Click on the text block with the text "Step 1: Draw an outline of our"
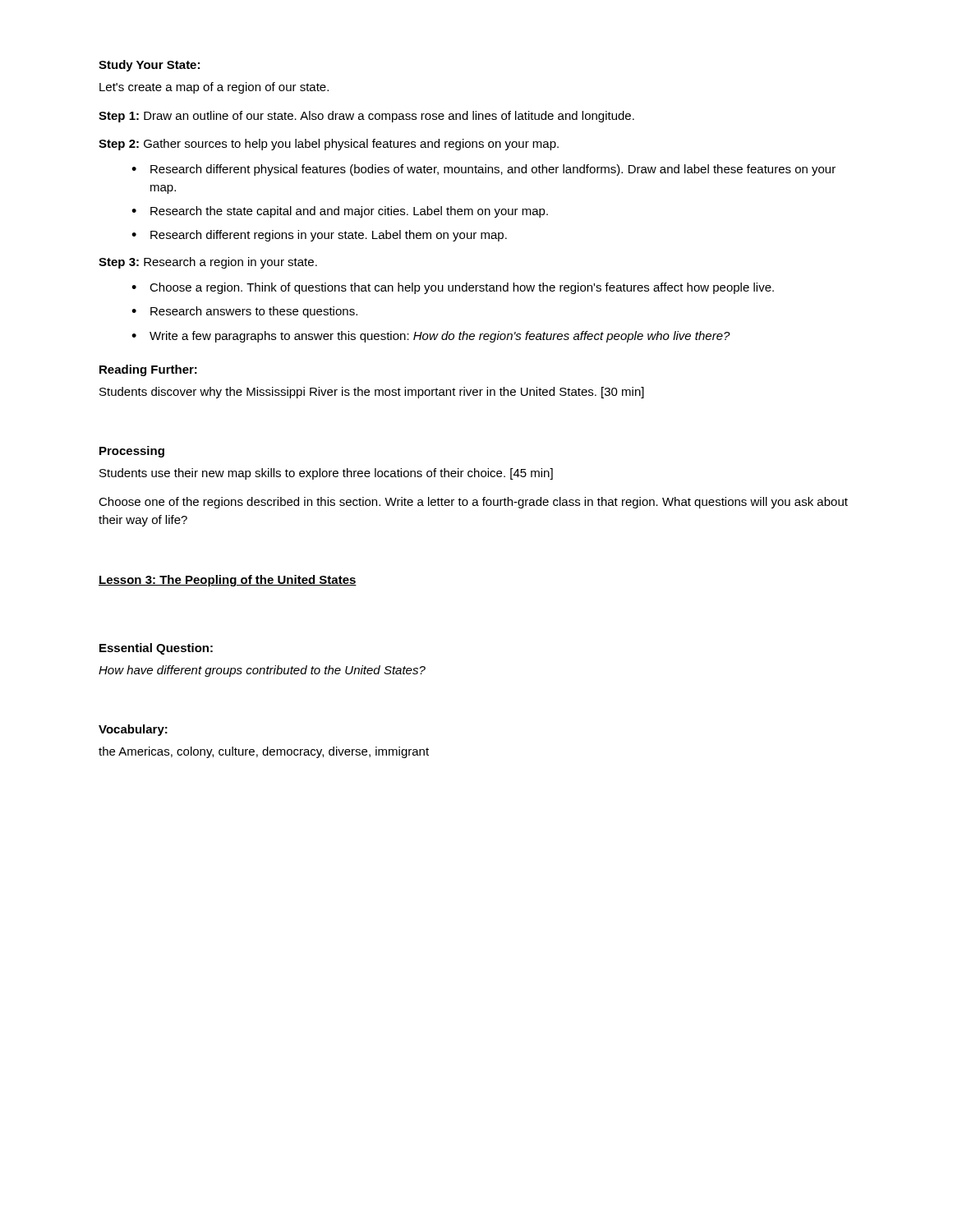The image size is (953, 1232). pyautogui.click(x=367, y=115)
